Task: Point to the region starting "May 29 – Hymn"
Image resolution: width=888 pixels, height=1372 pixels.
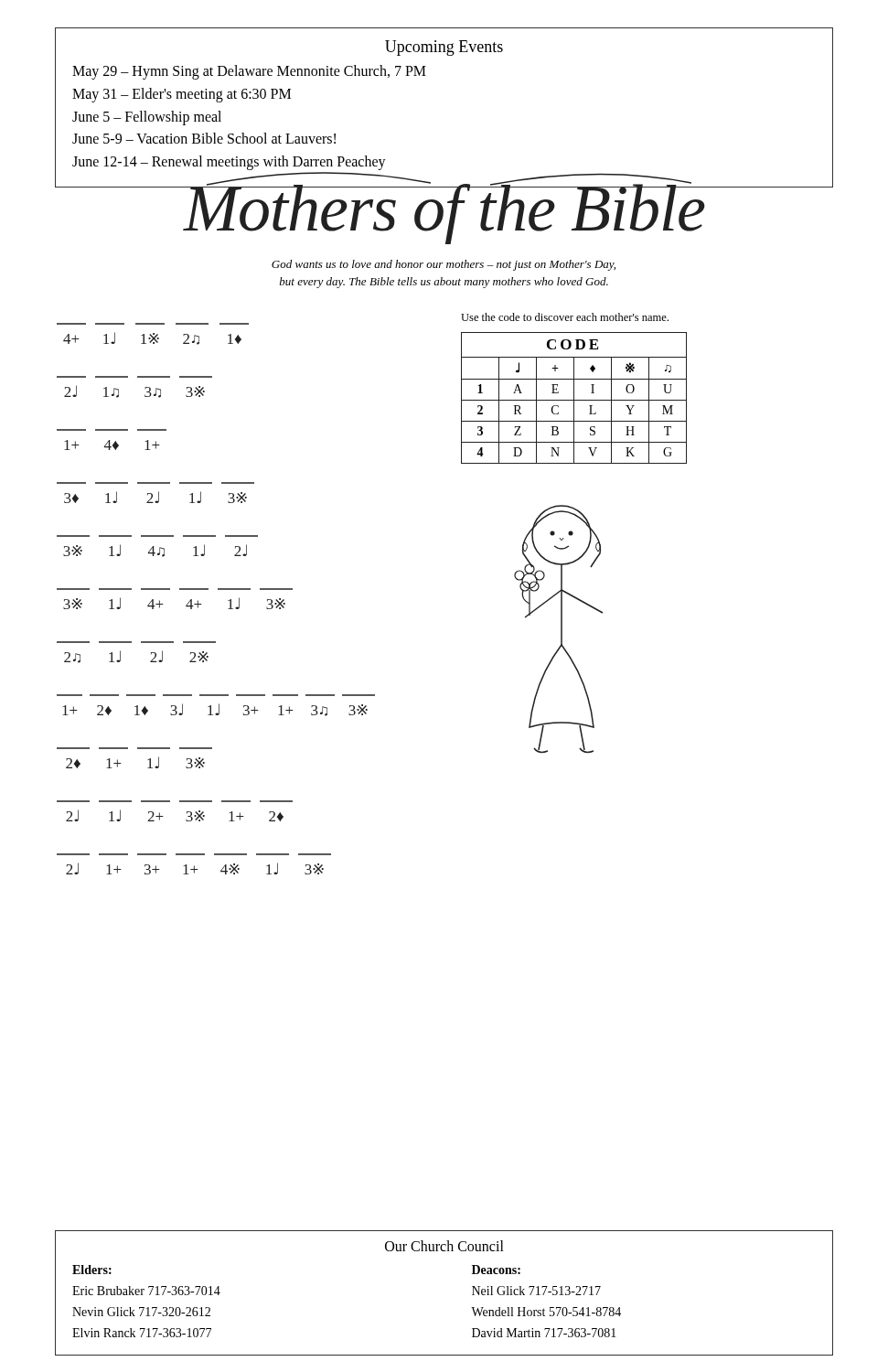Action: (249, 71)
